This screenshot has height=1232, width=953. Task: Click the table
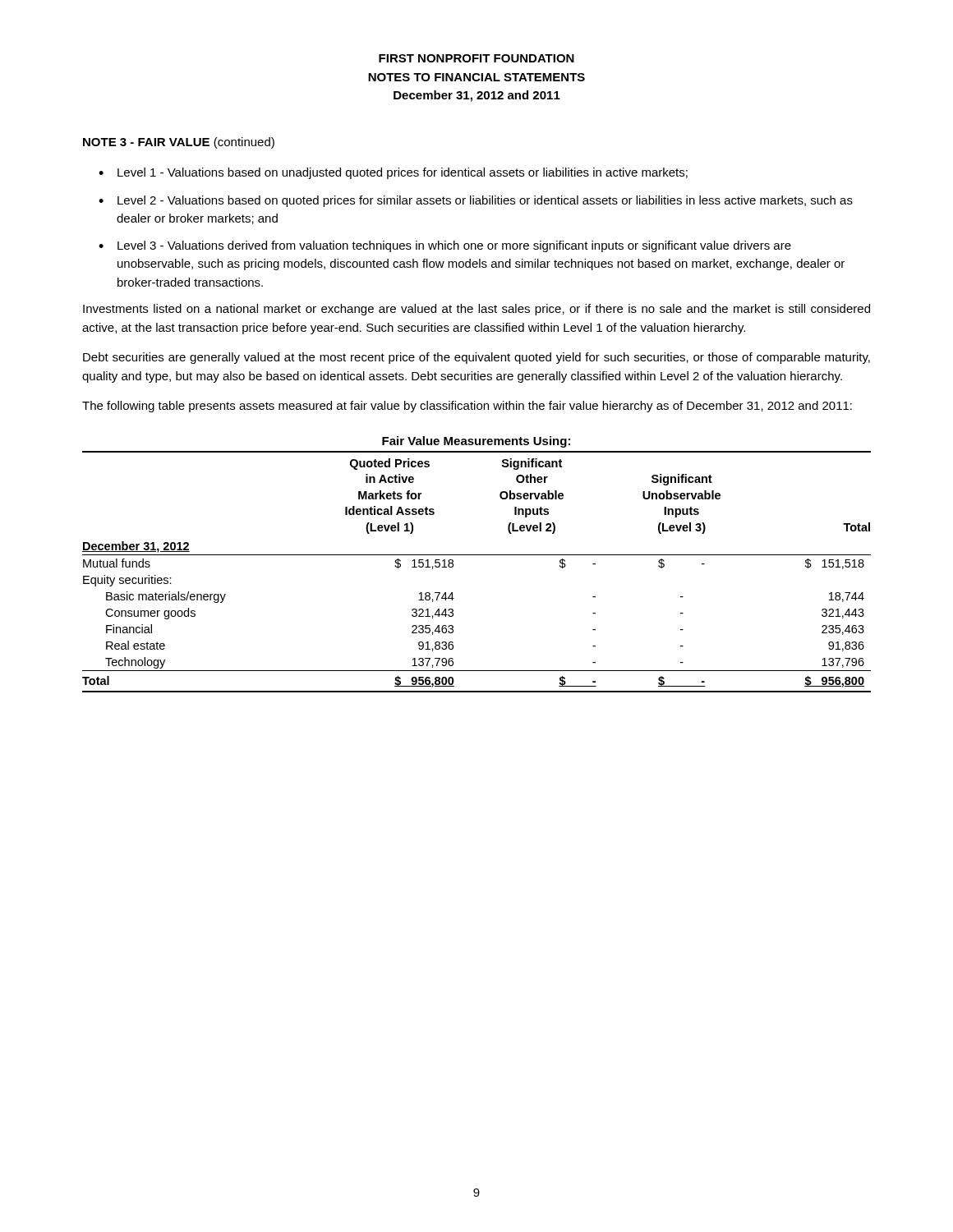pyautogui.click(x=476, y=563)
